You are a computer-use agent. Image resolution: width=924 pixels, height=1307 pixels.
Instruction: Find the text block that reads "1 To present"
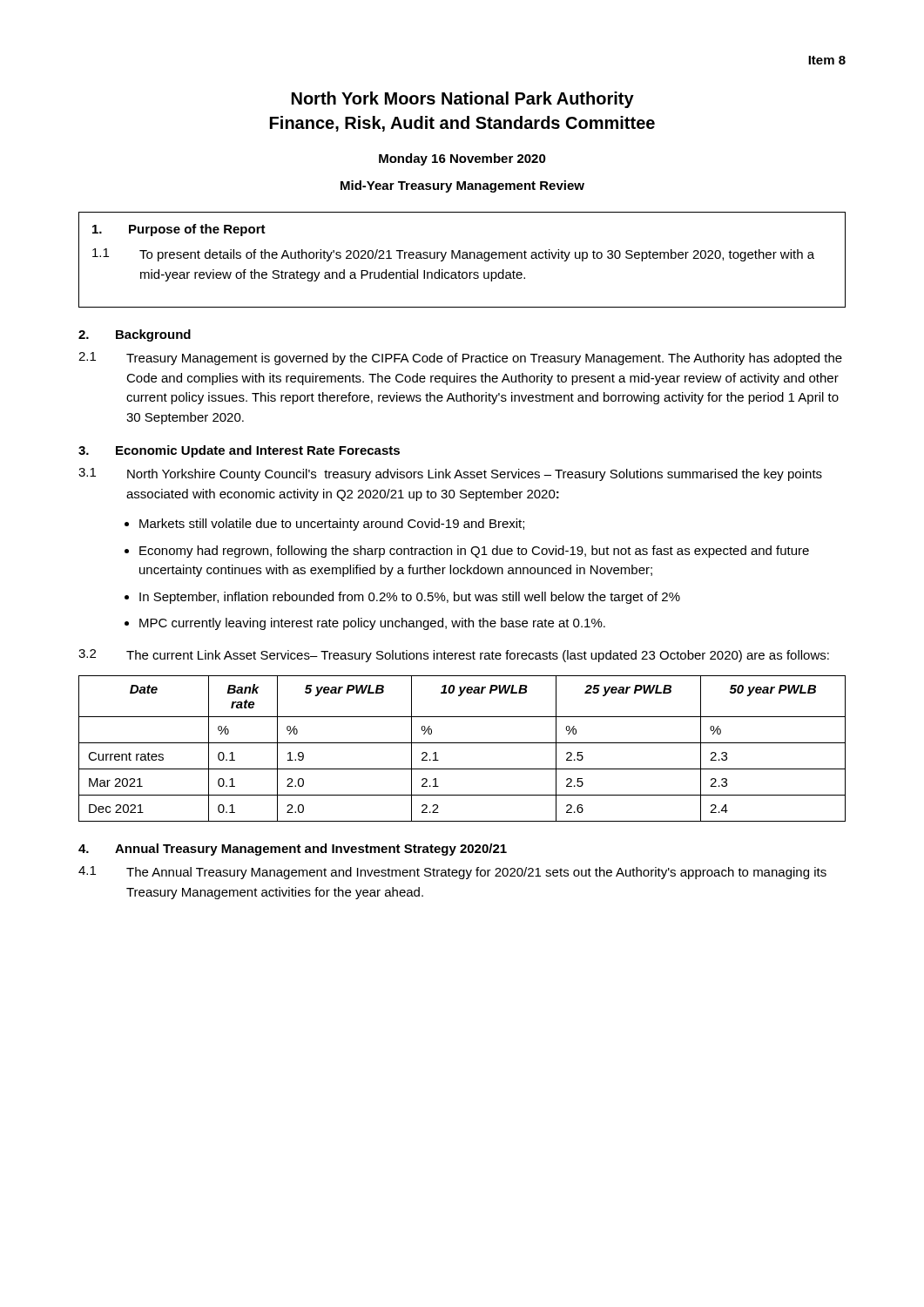tap(462, 264)
